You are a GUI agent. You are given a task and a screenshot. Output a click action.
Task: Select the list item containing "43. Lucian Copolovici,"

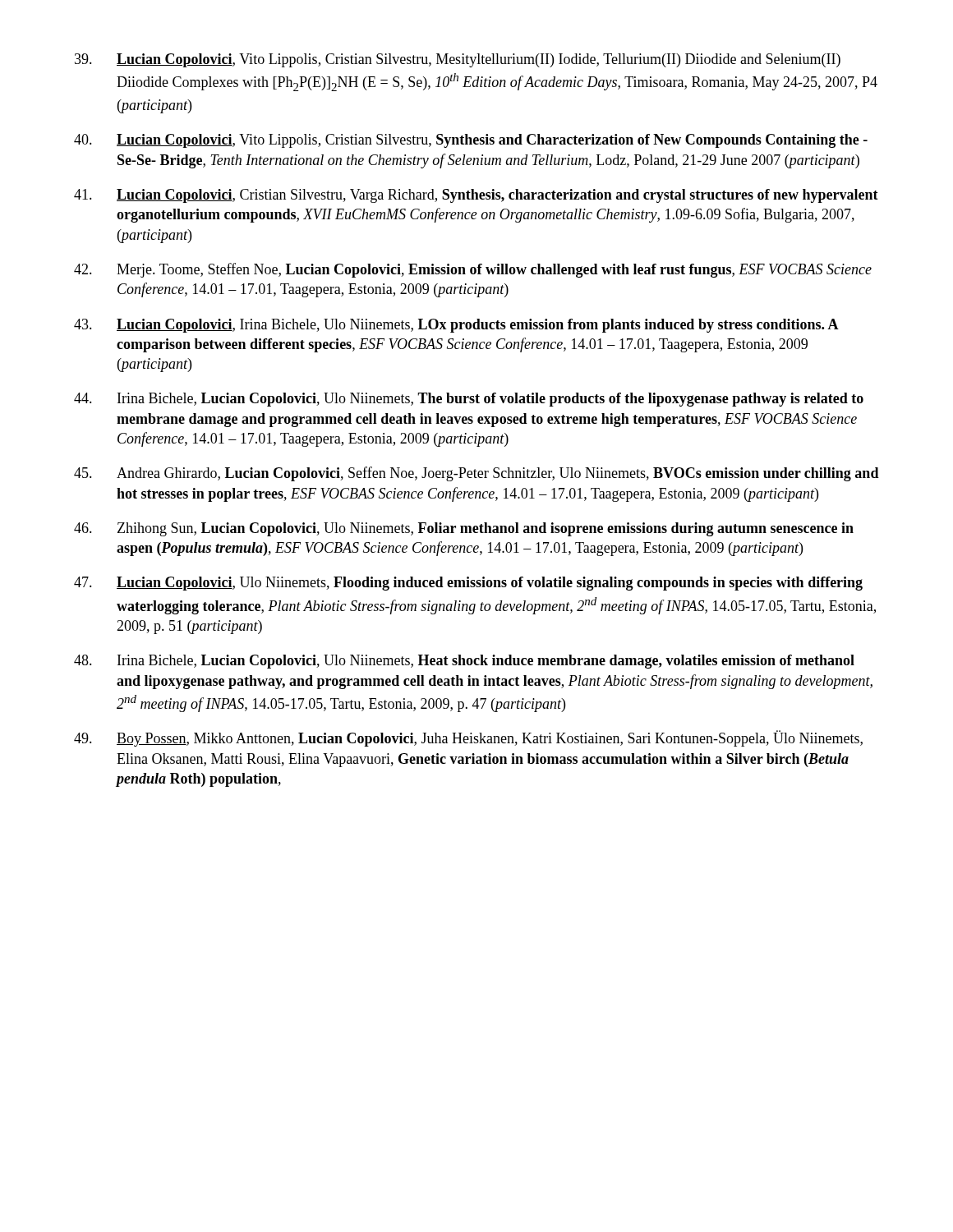tap(476, 344)
